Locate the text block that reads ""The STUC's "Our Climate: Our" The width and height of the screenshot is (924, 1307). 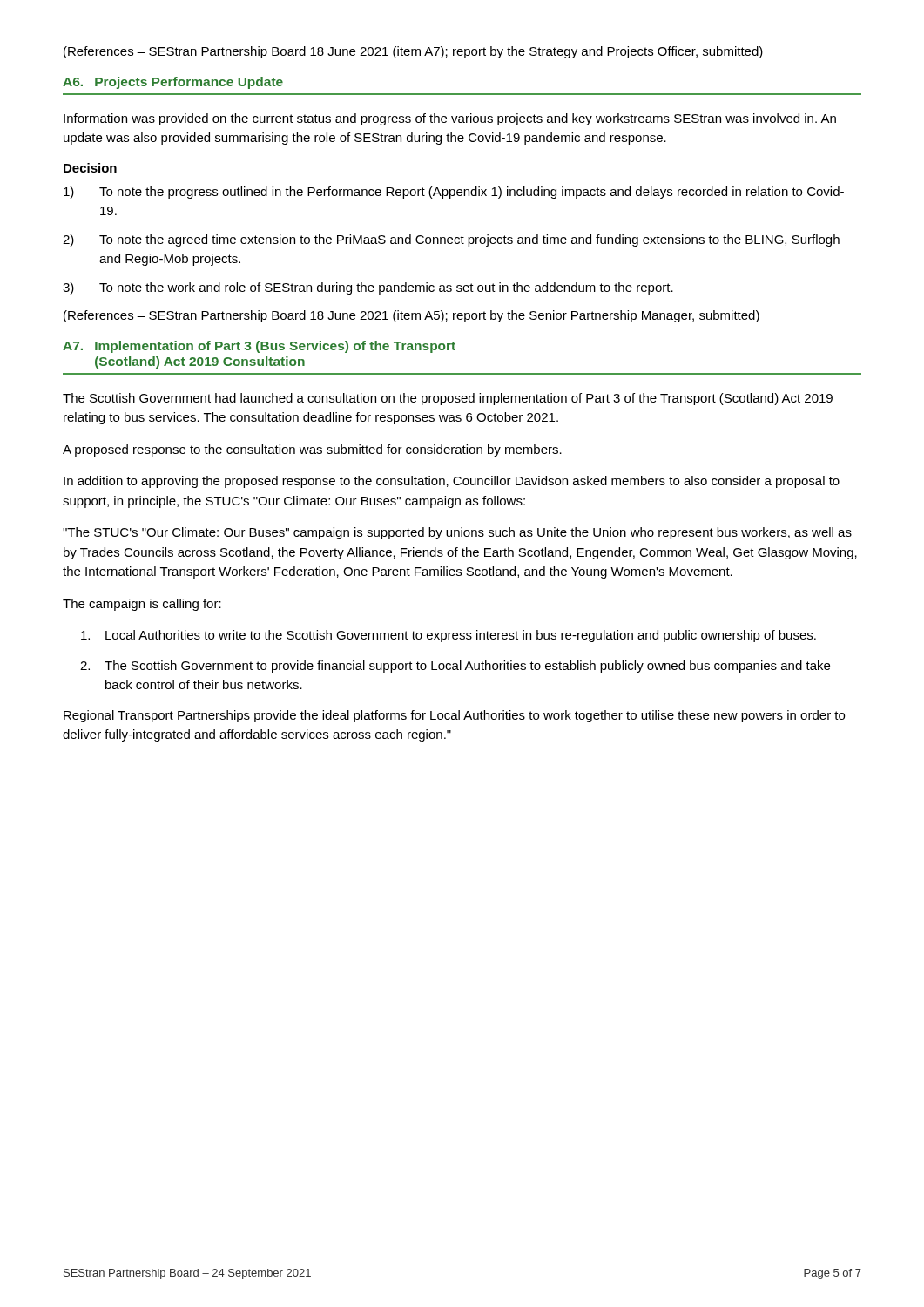click(x=460, y=552)
